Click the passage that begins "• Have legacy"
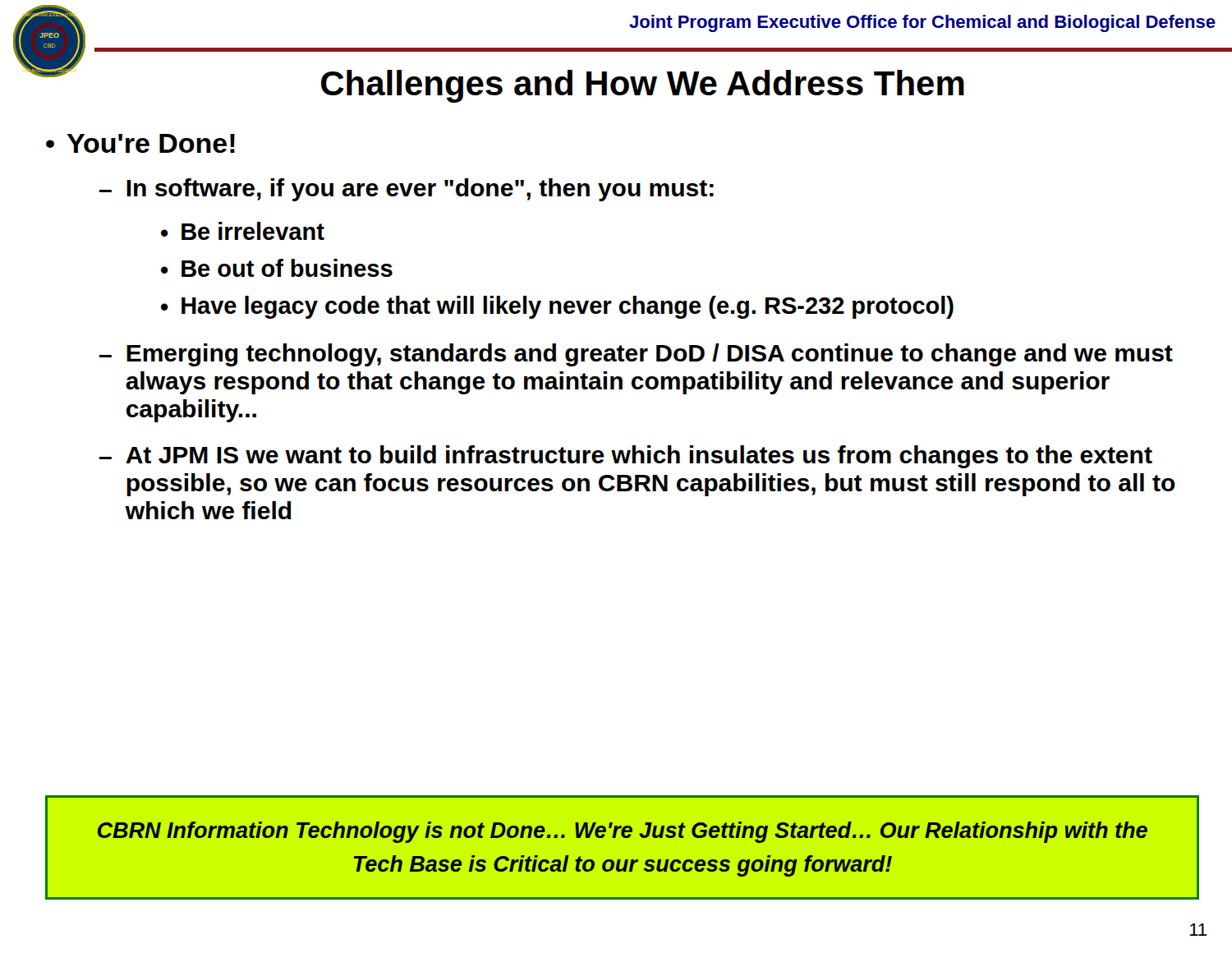Image resolution: width=1232 pixels, height=953 pixels. (x=680, y=307)
